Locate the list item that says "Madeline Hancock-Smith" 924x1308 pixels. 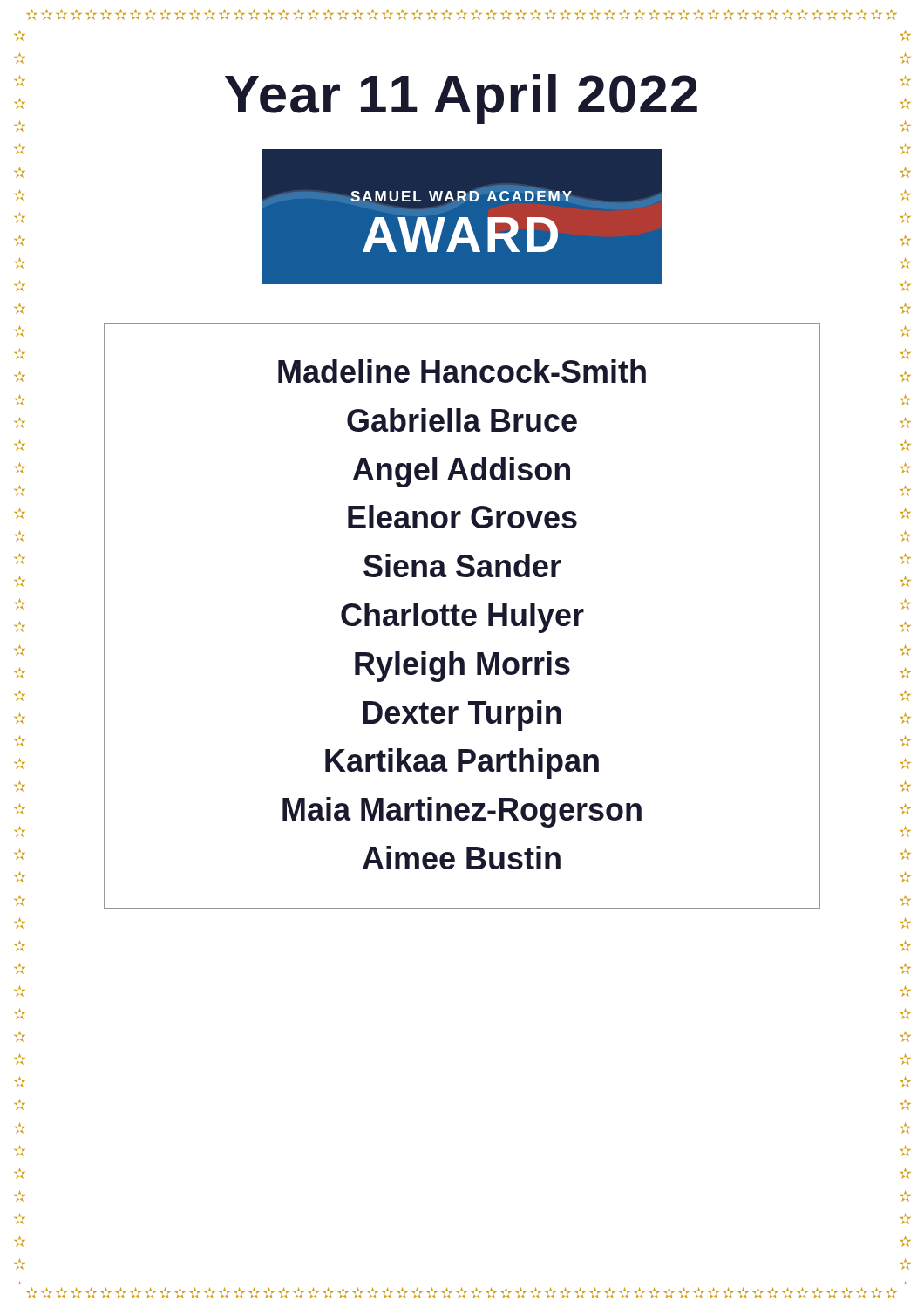462,372
